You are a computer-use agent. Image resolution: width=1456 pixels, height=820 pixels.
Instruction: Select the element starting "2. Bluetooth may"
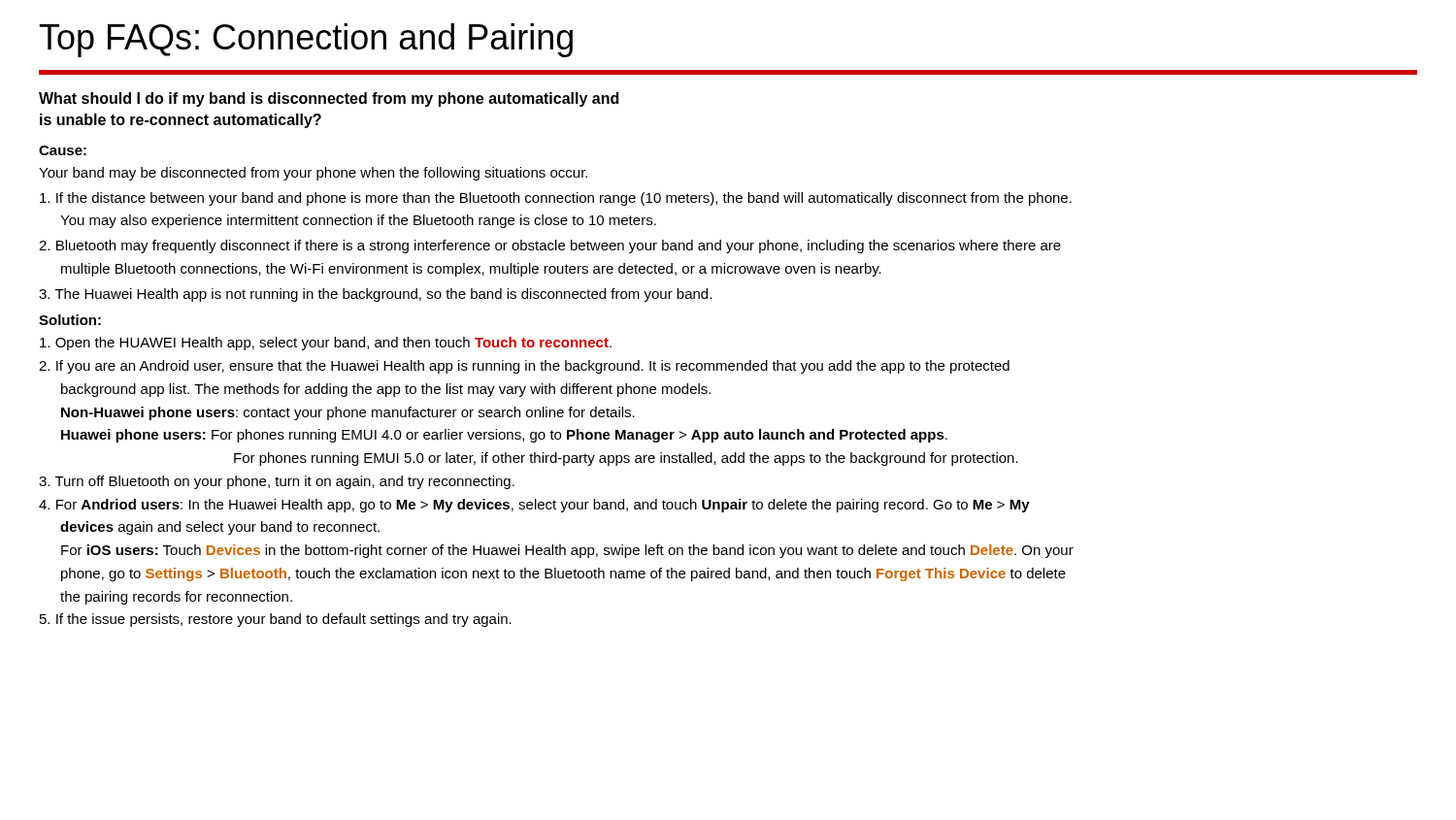coord(550,245)
